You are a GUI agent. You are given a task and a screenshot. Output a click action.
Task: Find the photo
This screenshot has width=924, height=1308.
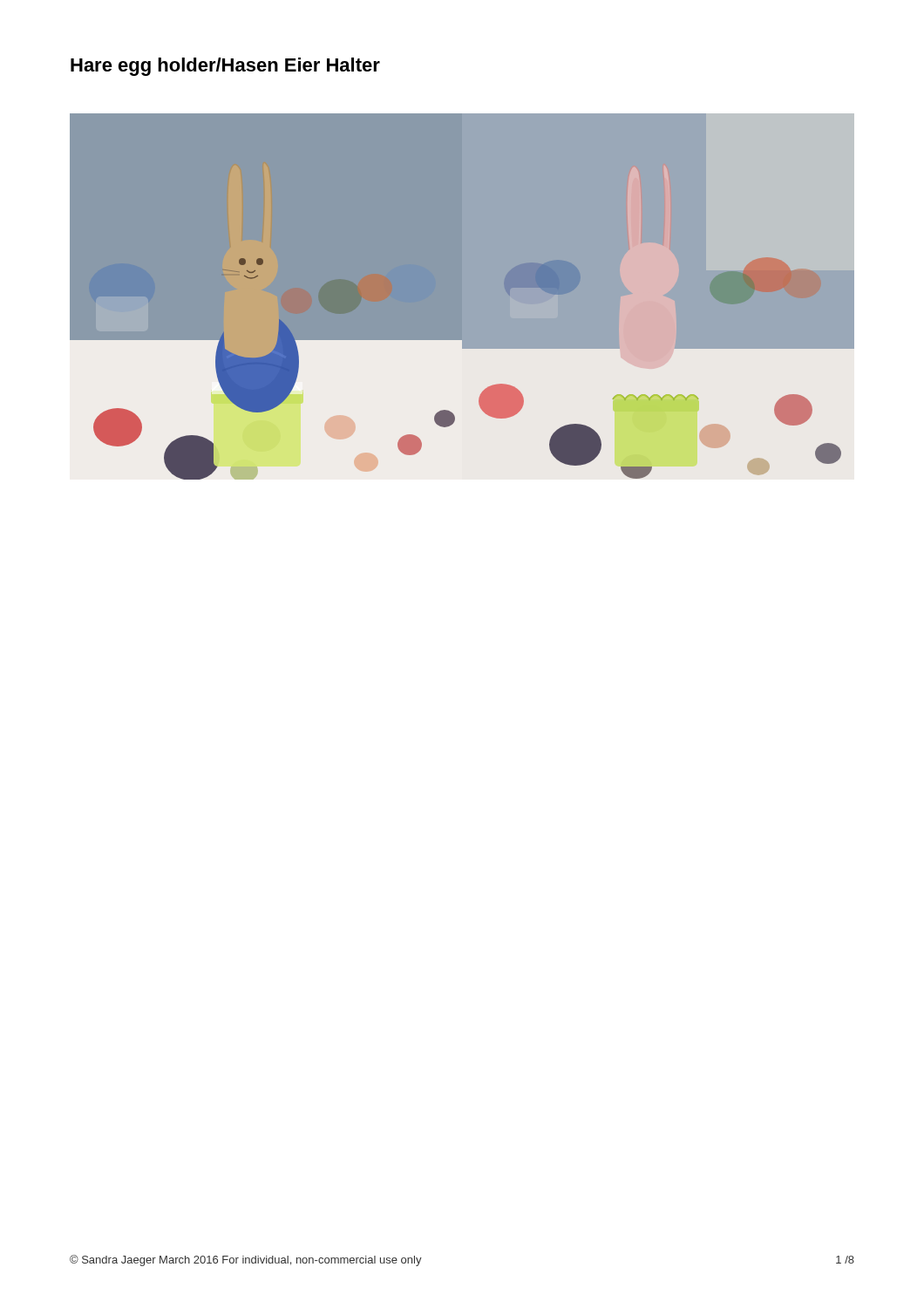point(462,297)
